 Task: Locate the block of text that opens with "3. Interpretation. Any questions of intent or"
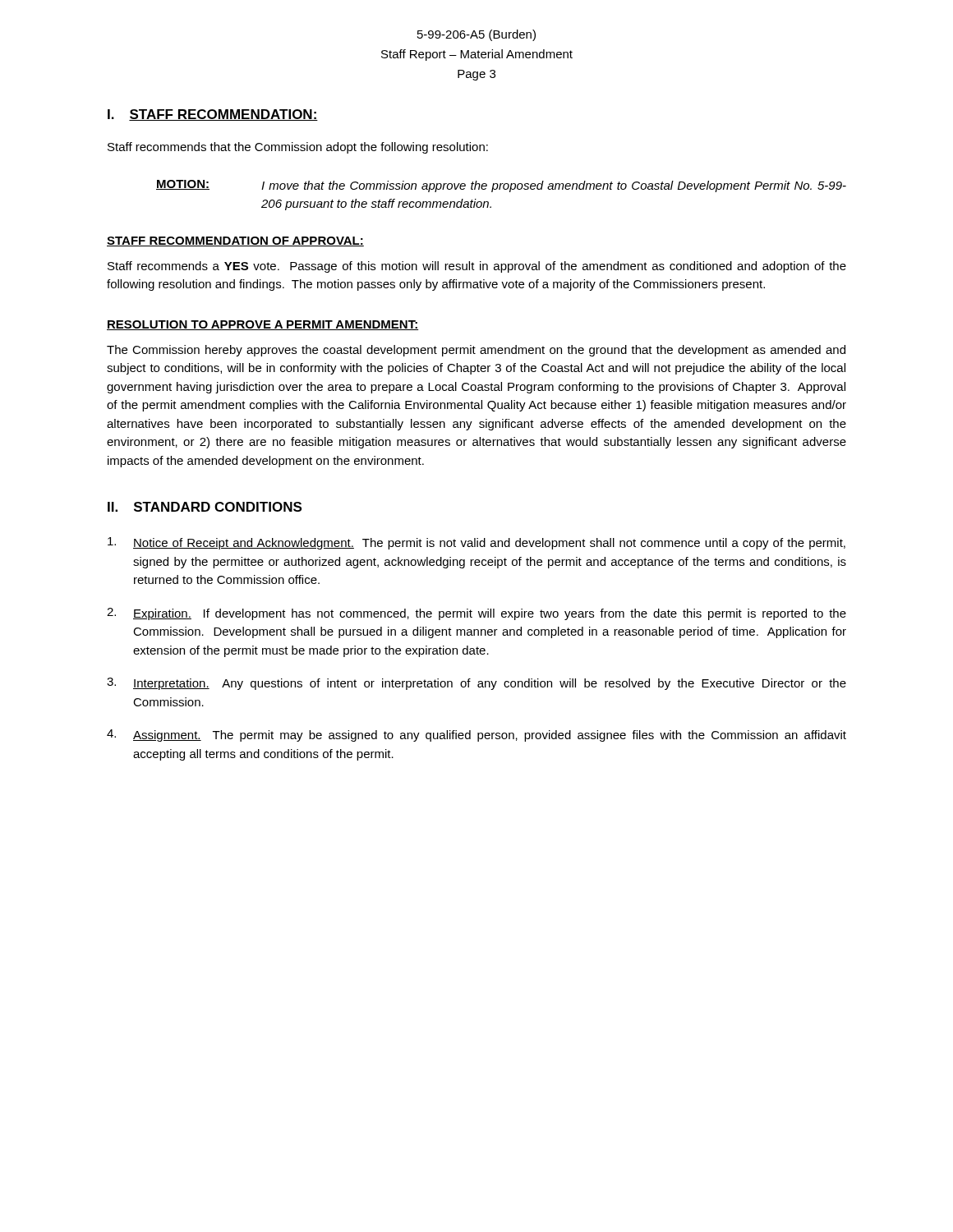[x=476, y=693]
